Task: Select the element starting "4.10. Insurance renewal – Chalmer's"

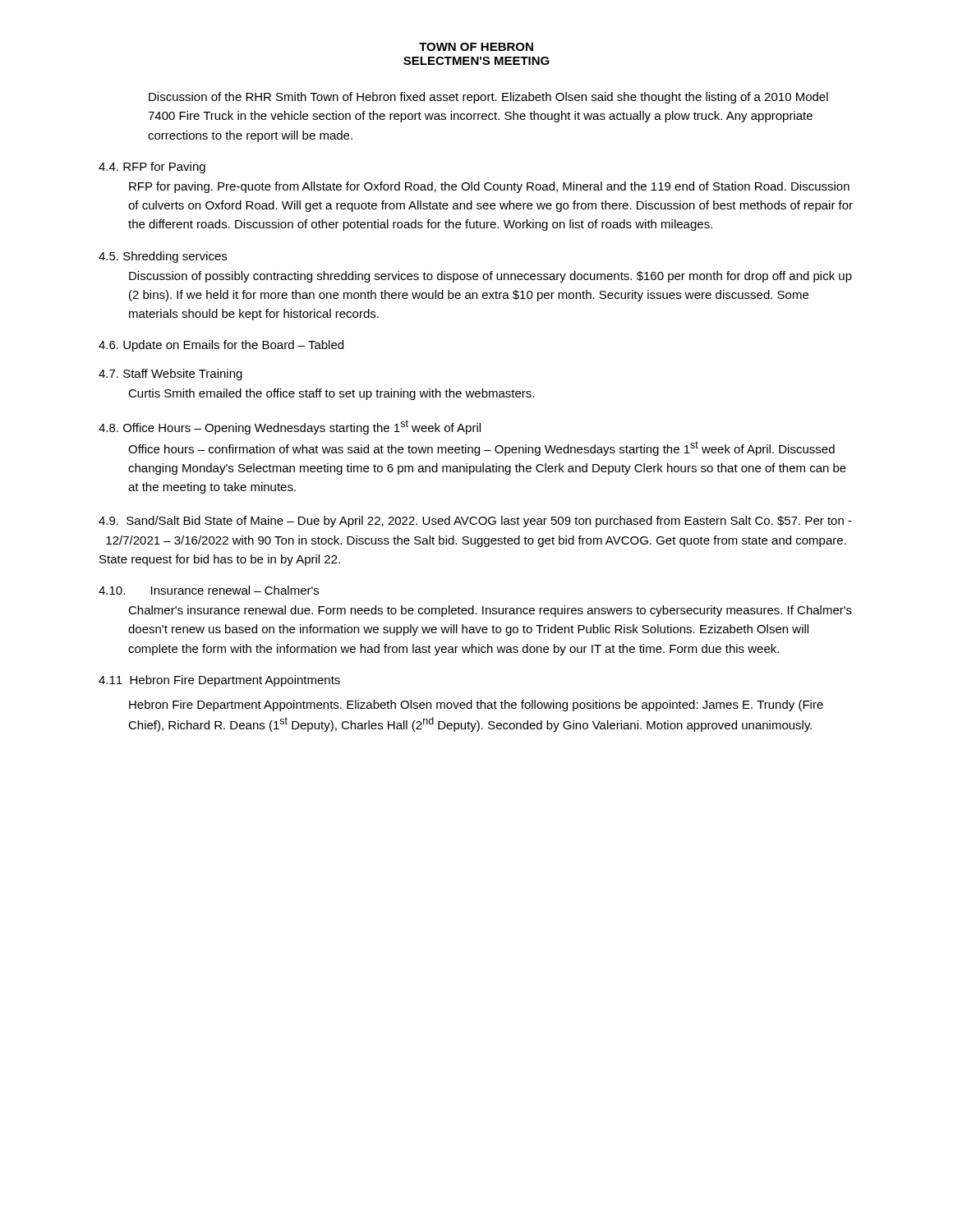Action: [x=209, y=590]
